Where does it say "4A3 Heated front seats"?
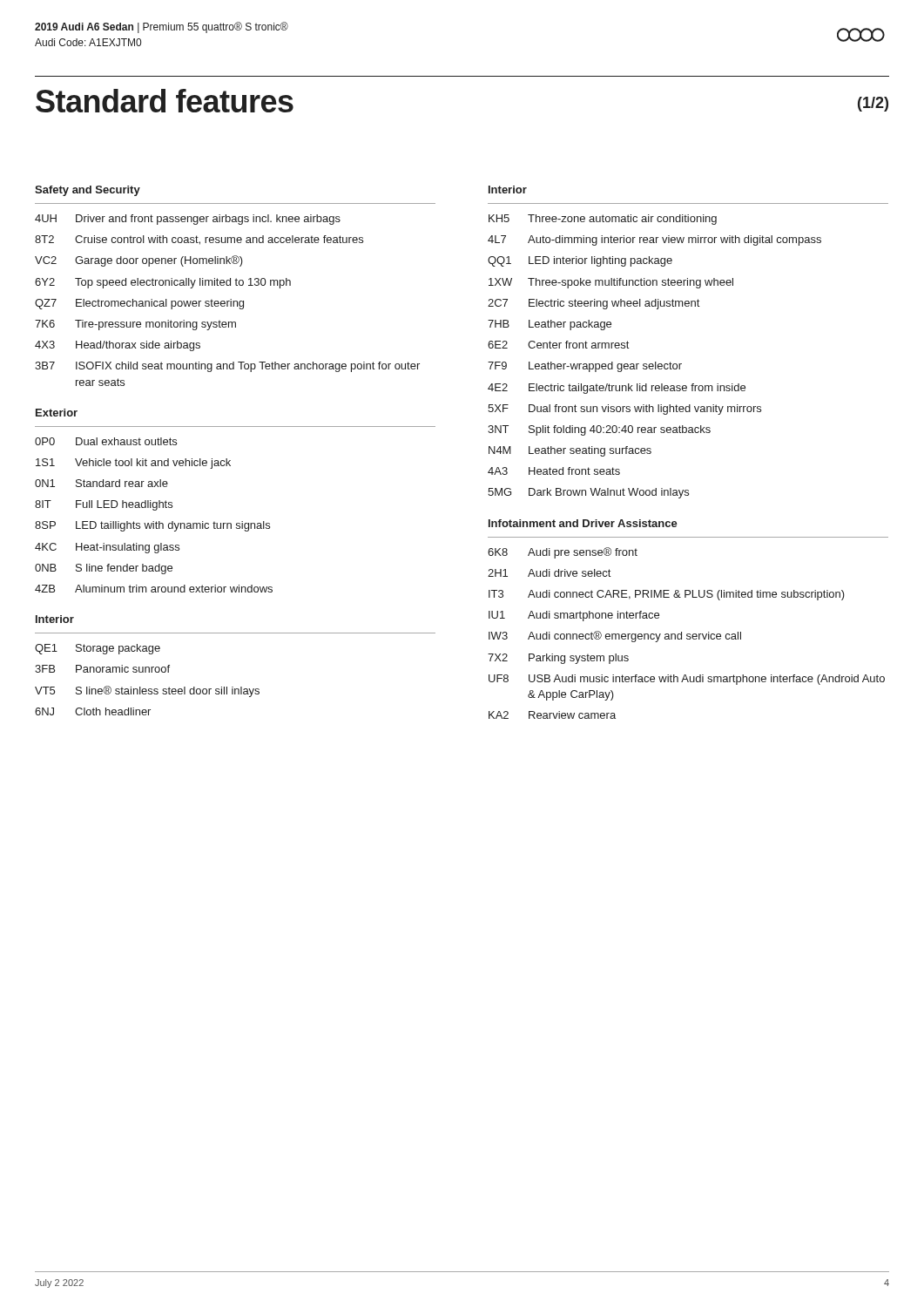This screenshot has height=1307, width=924. [x=554, y=471]
